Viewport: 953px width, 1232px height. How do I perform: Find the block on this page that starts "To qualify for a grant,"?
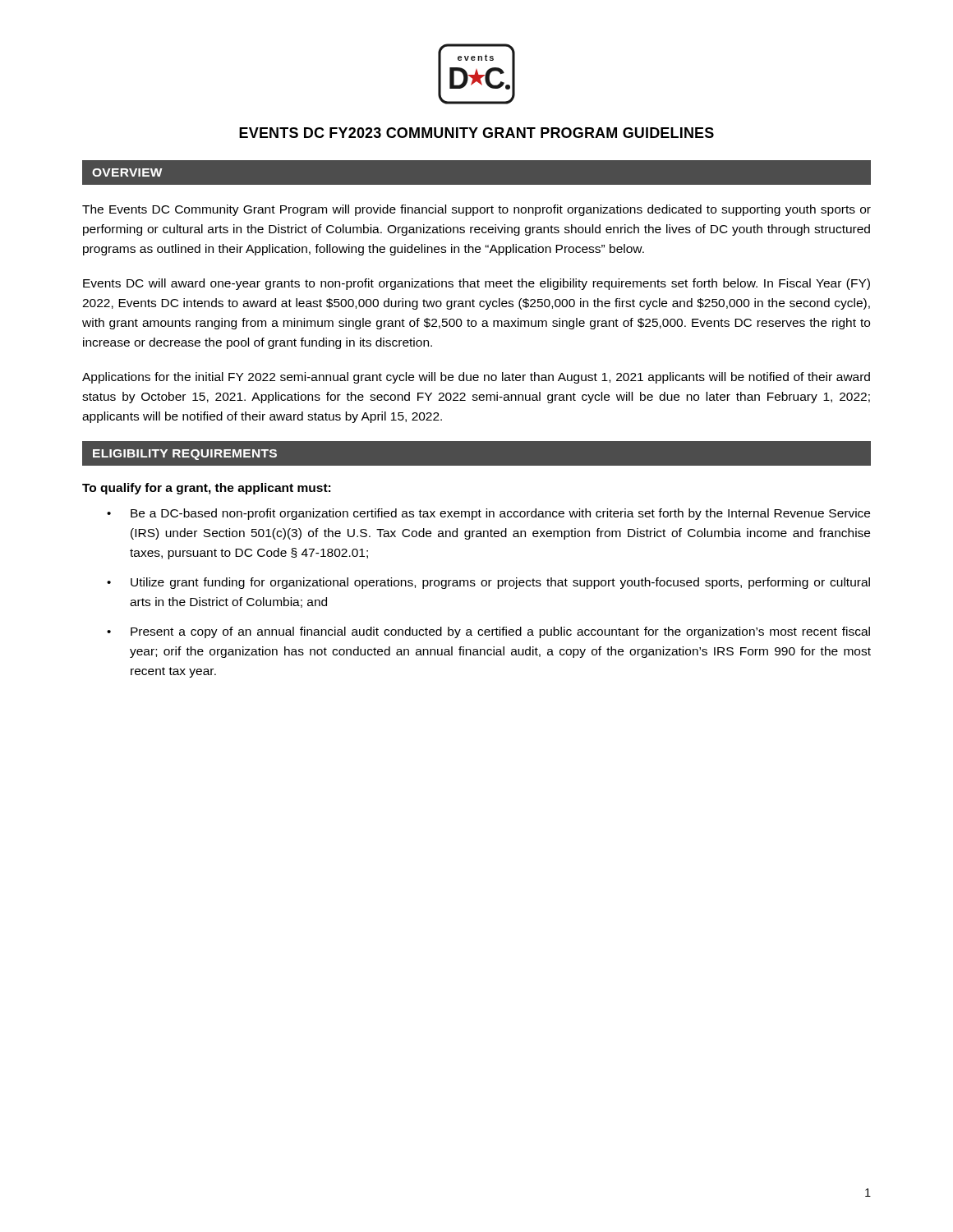click(207, 488)
